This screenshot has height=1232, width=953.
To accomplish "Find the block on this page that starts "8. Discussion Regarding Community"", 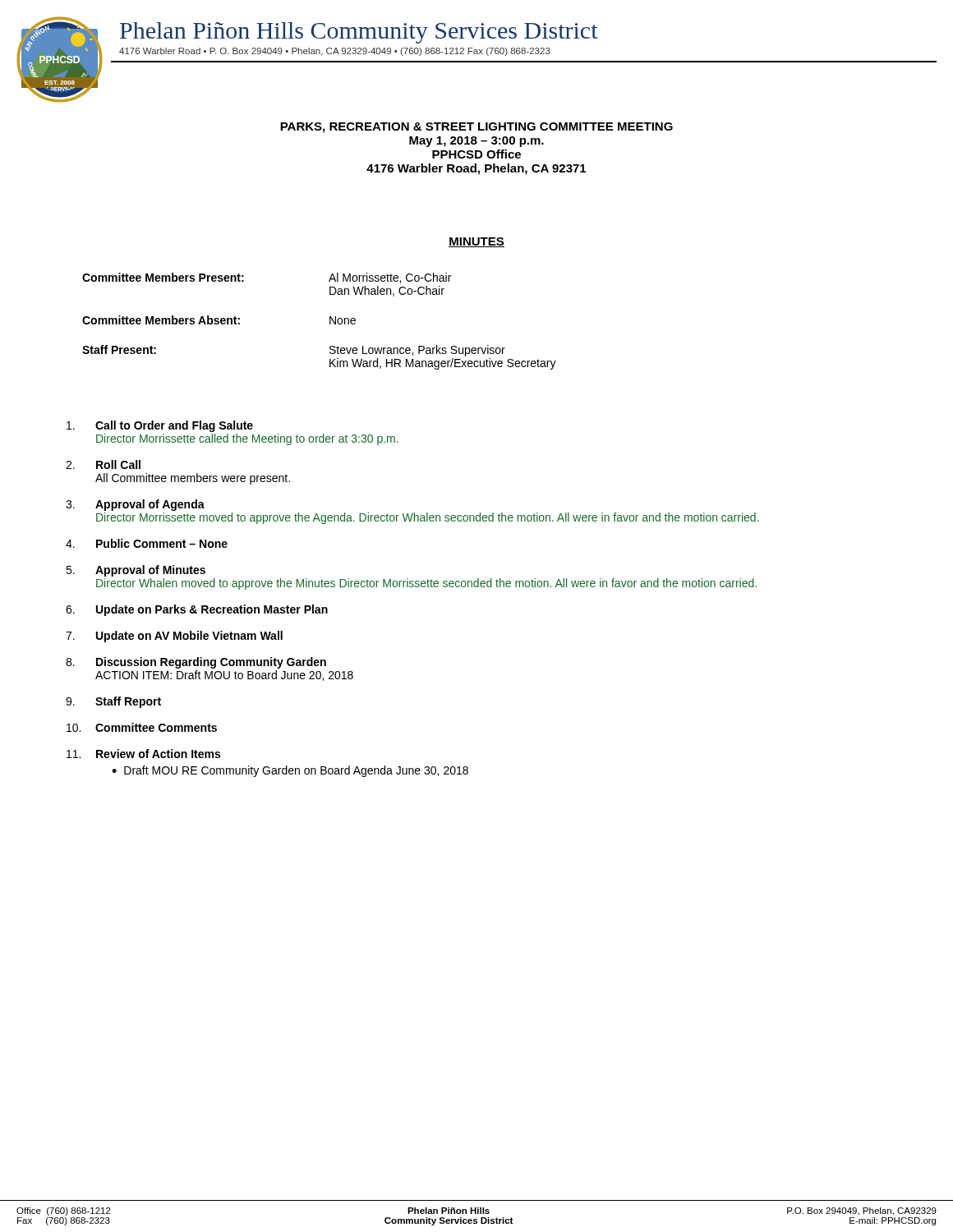I will pyautogui.click(x=196, y=663).
